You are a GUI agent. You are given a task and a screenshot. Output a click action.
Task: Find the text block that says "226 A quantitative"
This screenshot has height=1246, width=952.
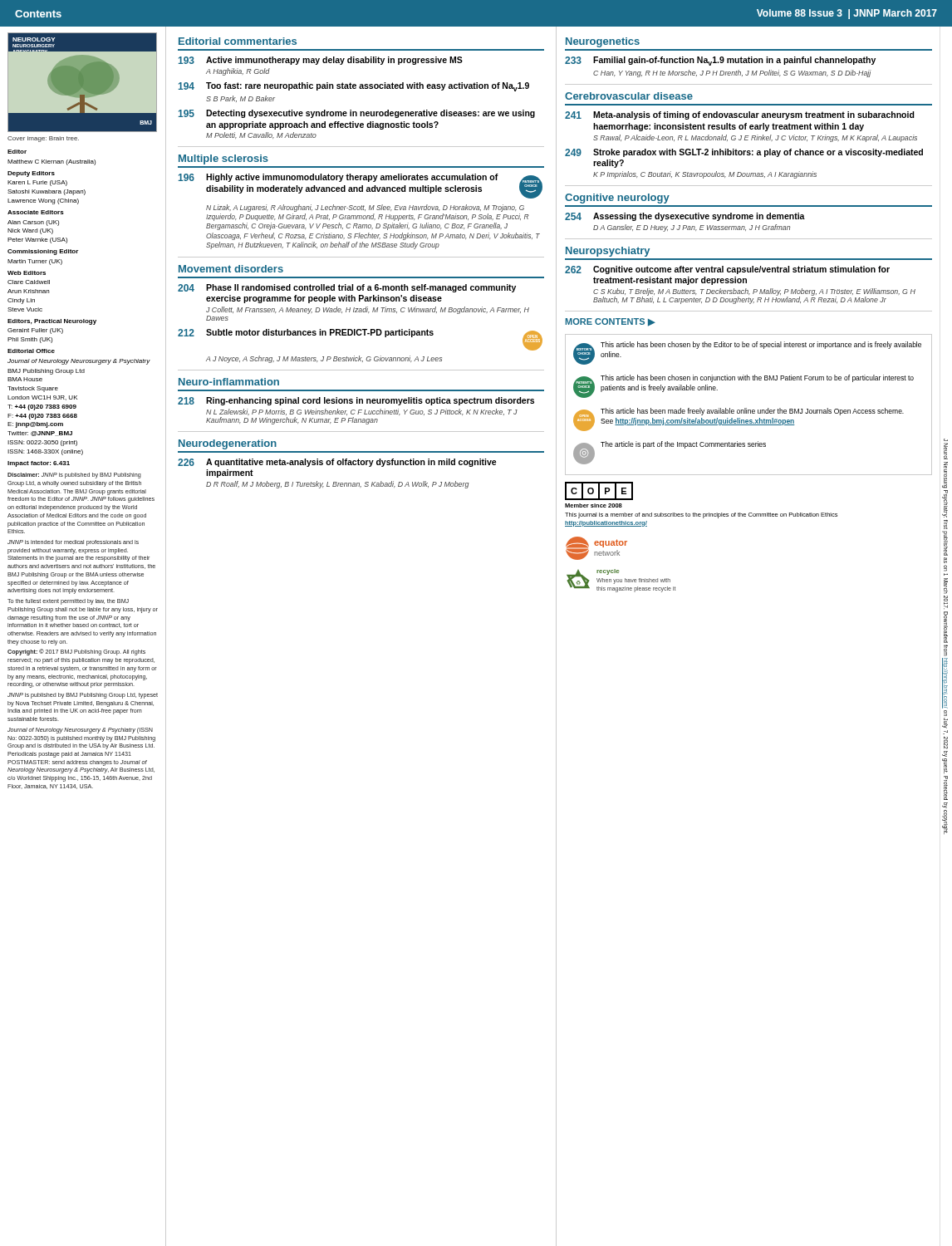[x=361, y=472]
